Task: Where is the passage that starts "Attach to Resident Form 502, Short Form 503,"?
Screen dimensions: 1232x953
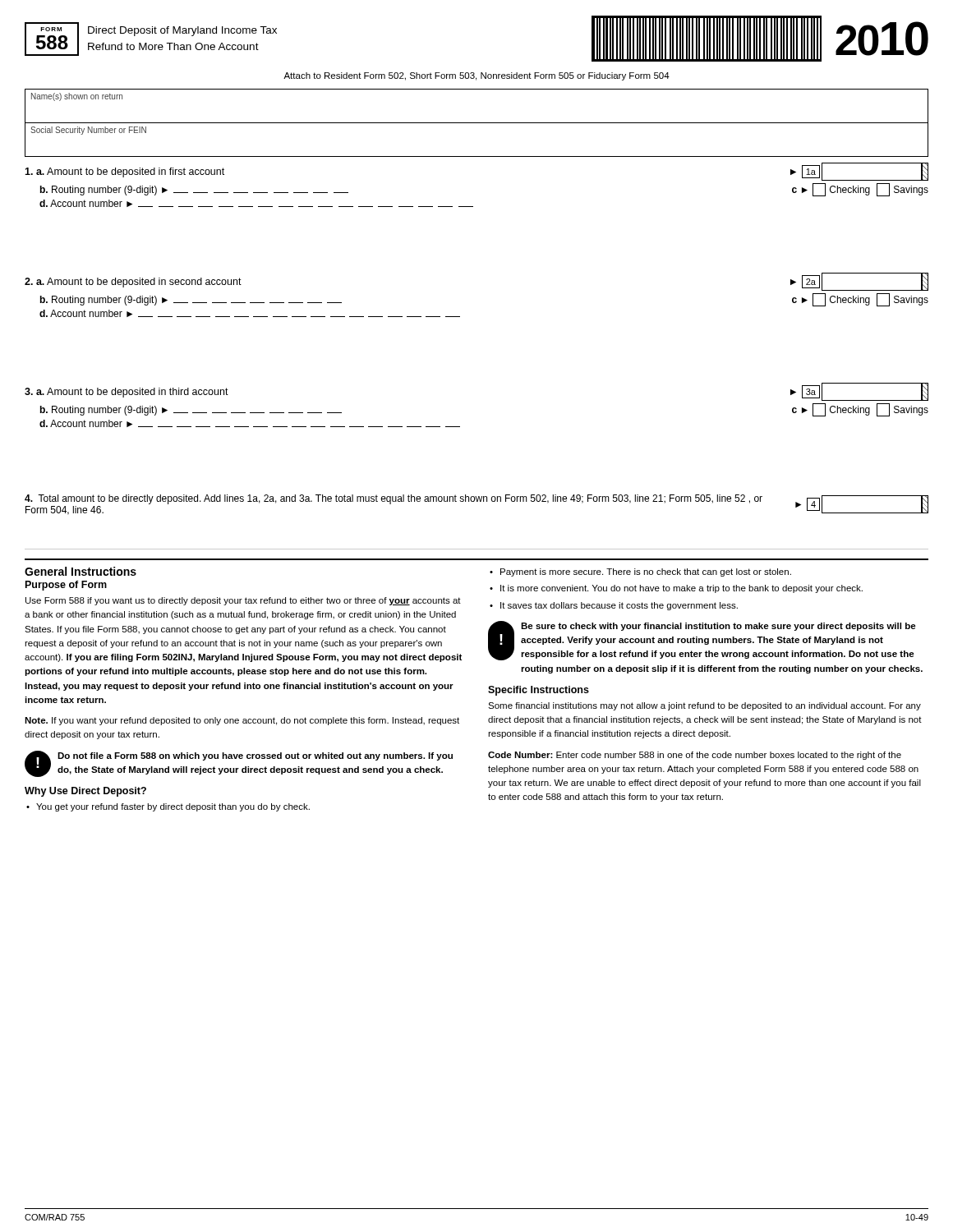Action: 476,76
